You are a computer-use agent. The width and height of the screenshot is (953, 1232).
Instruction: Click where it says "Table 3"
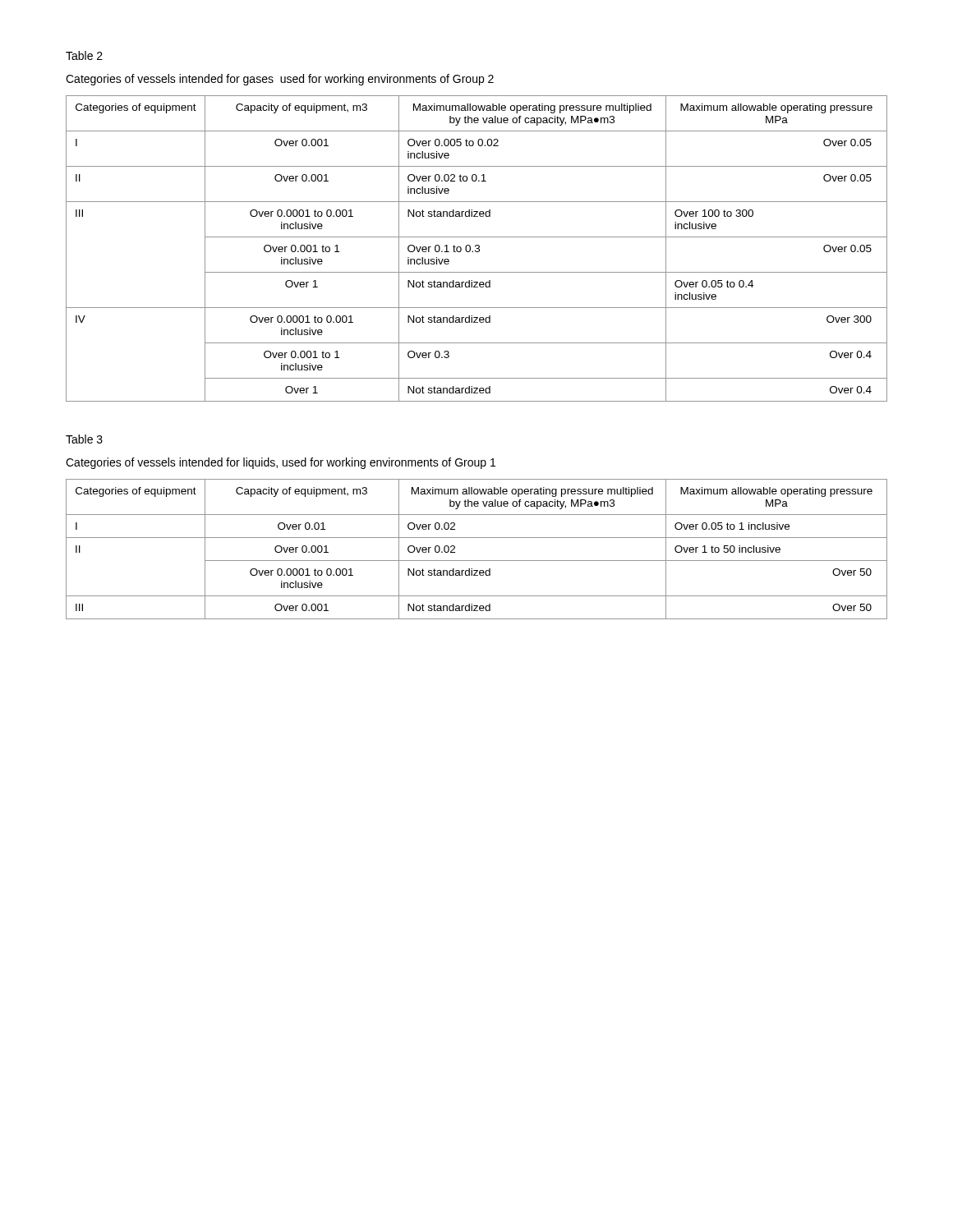point(84,439)
